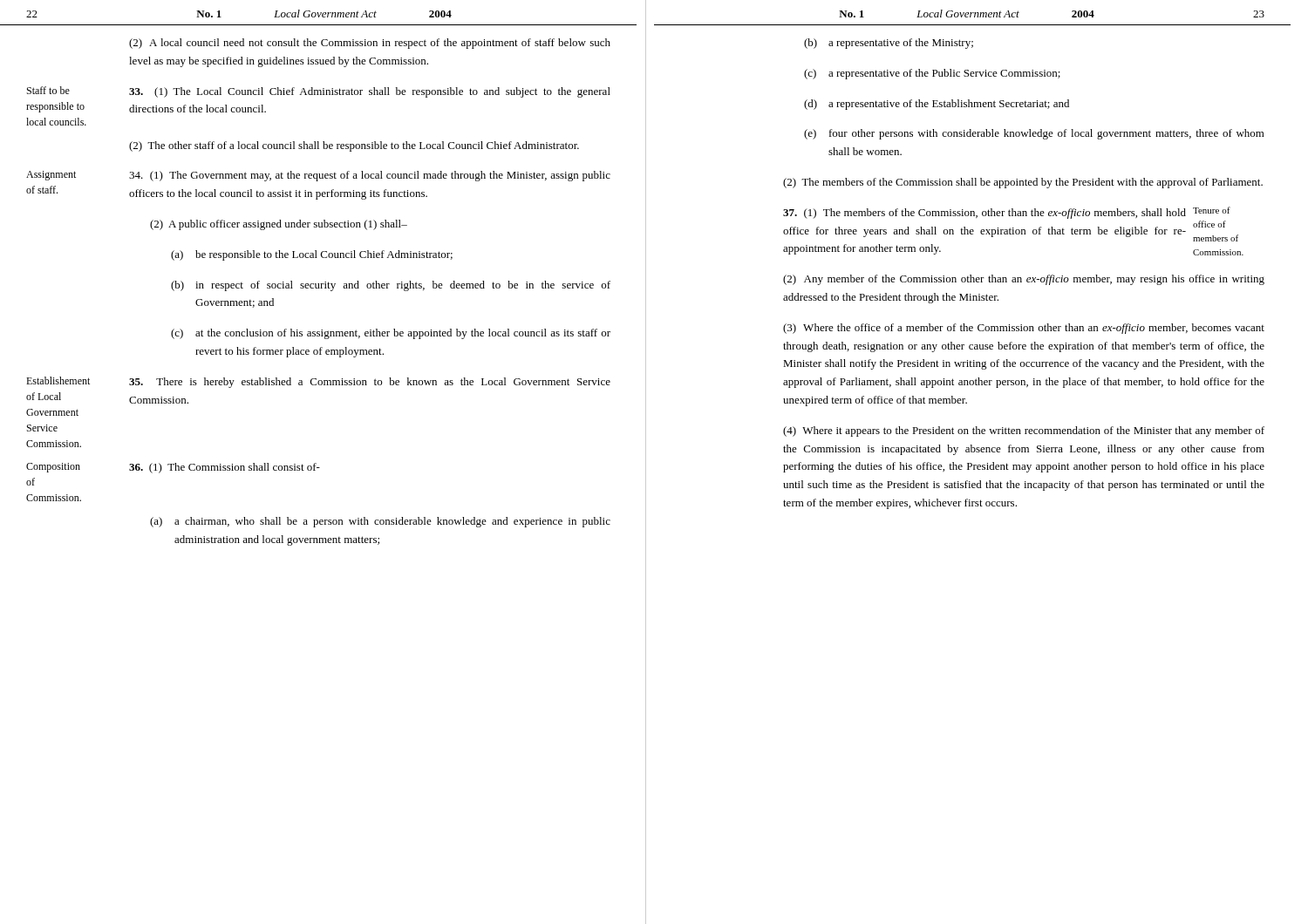This screenshot has height=924, width=1308.
Task: Point to the block beginning "Assignmentof staff. 34. (1) The Government may, at"
Action: pyautogui.click(x=318, y=188)
